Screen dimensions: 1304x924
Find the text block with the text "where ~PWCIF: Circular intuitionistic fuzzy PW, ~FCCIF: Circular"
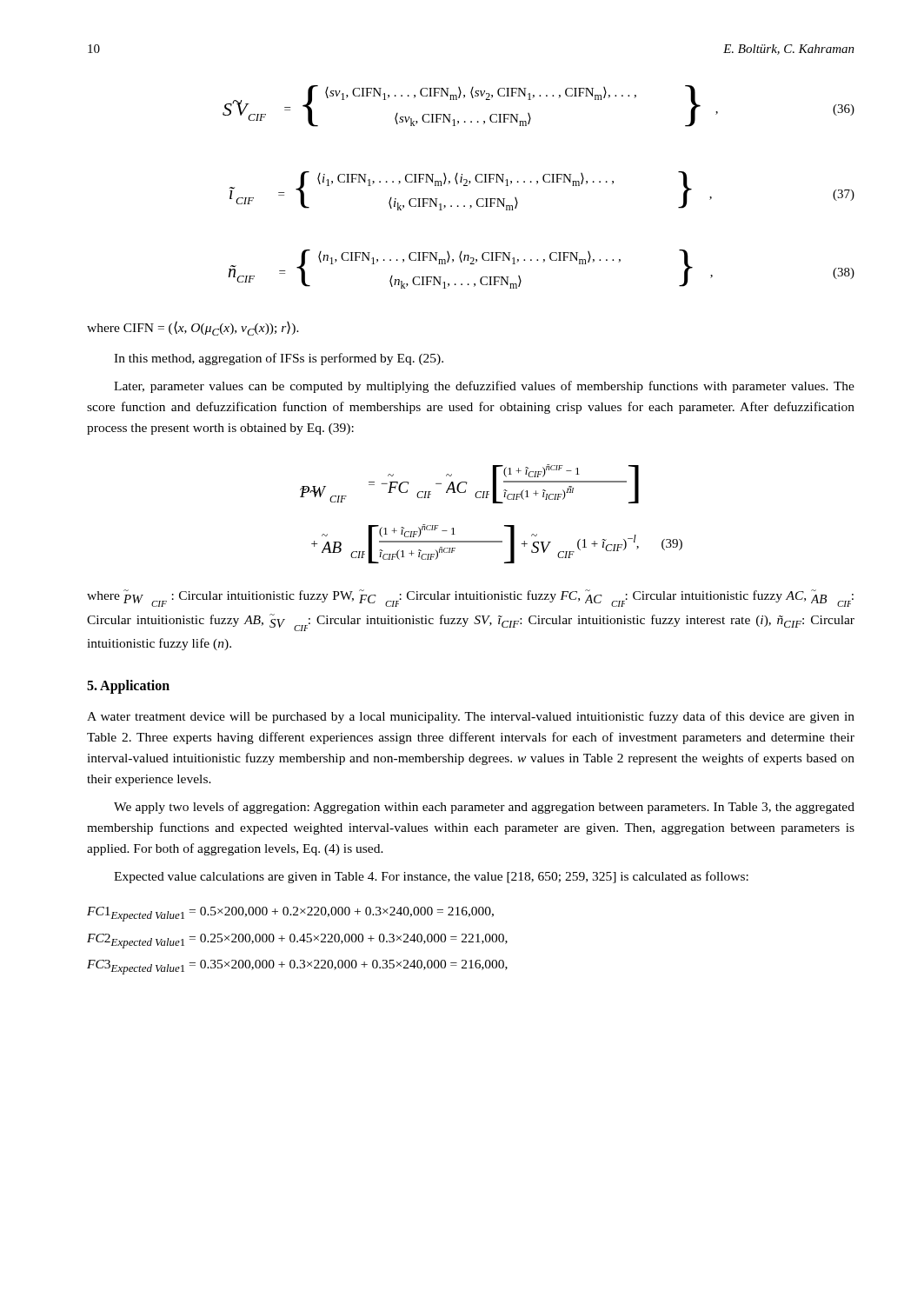point(471,617)
